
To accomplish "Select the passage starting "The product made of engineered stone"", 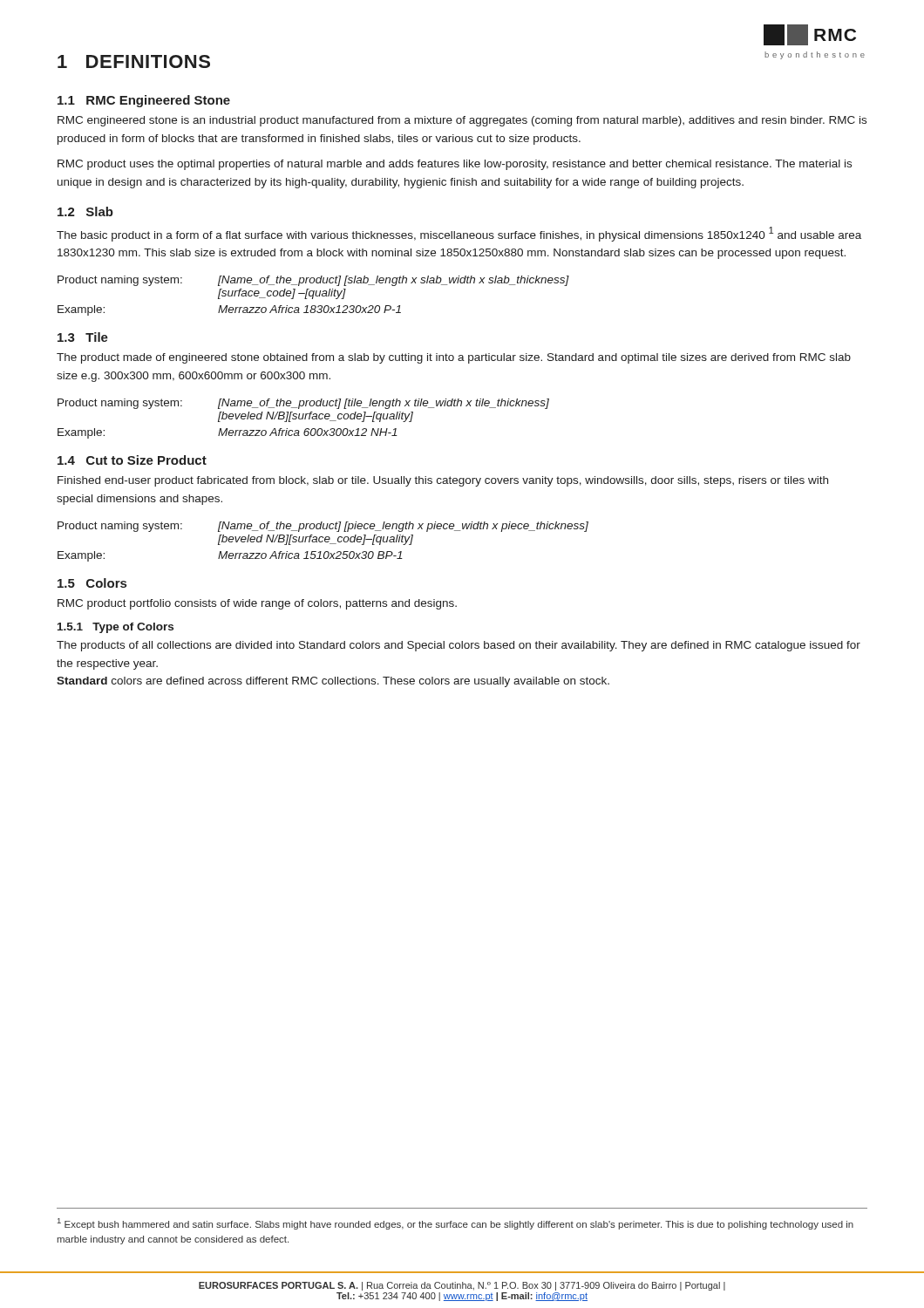I will point(462,367).
